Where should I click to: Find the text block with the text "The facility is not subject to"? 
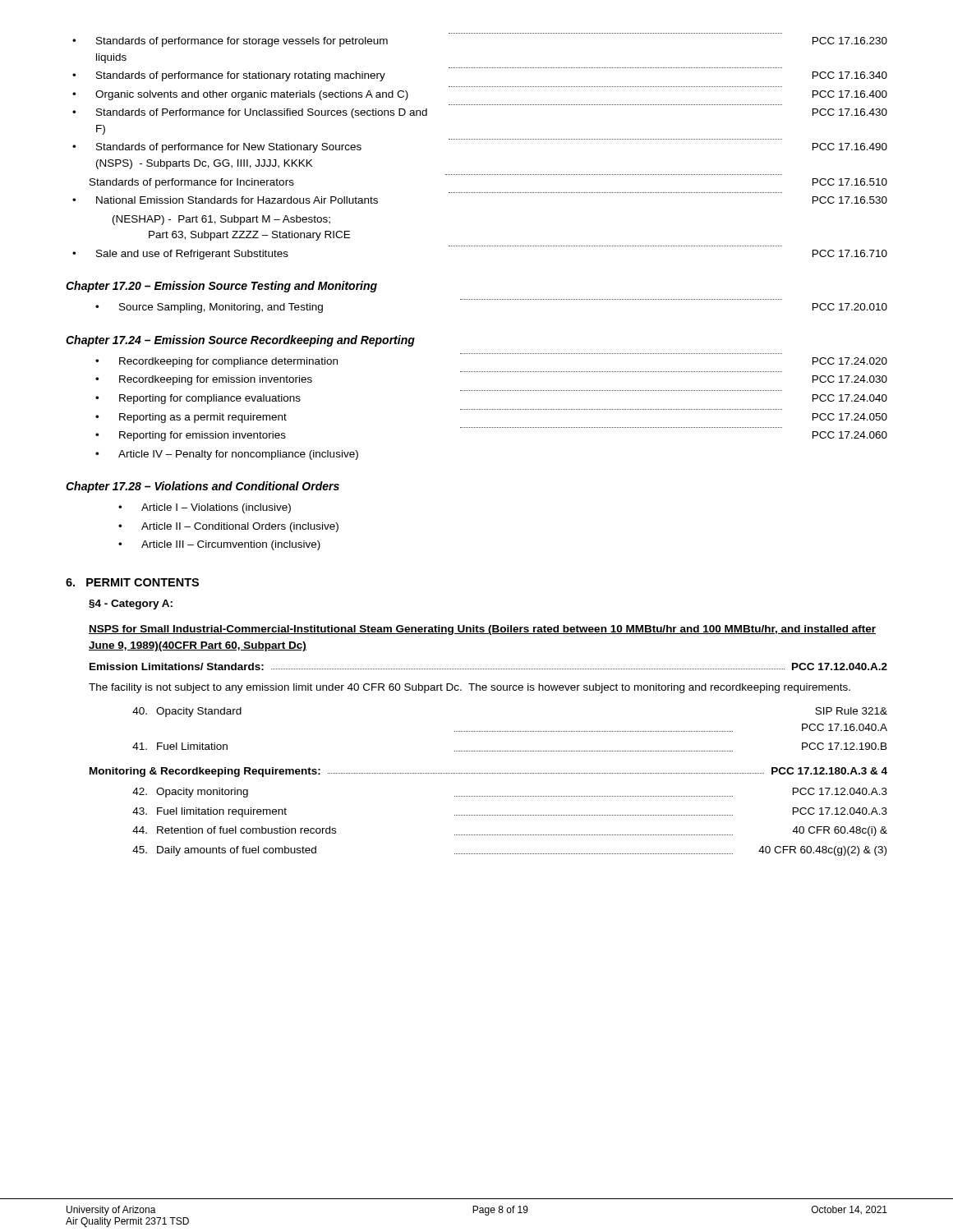(470, 687)
